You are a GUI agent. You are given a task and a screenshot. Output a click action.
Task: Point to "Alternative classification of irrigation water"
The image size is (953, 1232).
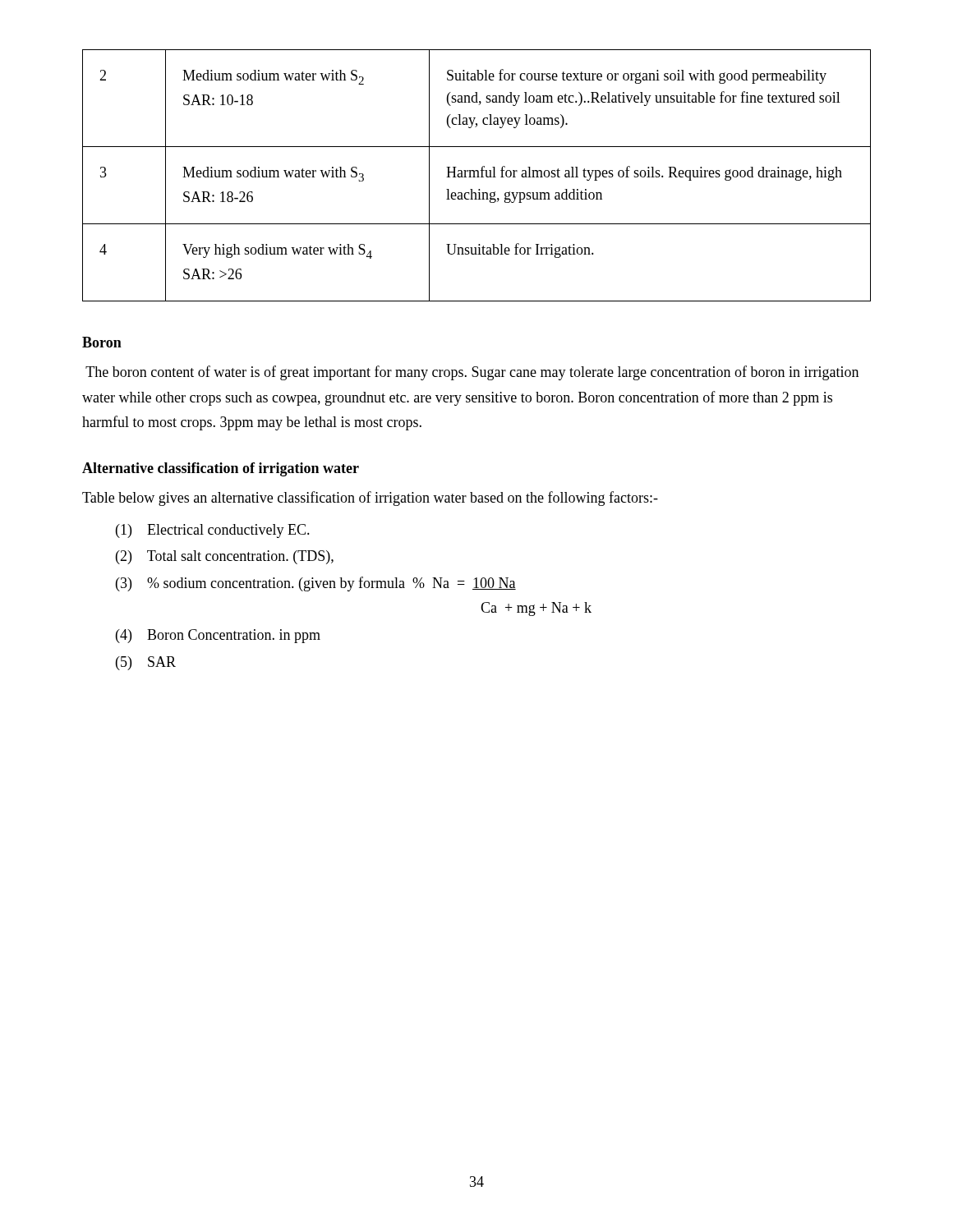pyautogui.click(x=221, y=468)
